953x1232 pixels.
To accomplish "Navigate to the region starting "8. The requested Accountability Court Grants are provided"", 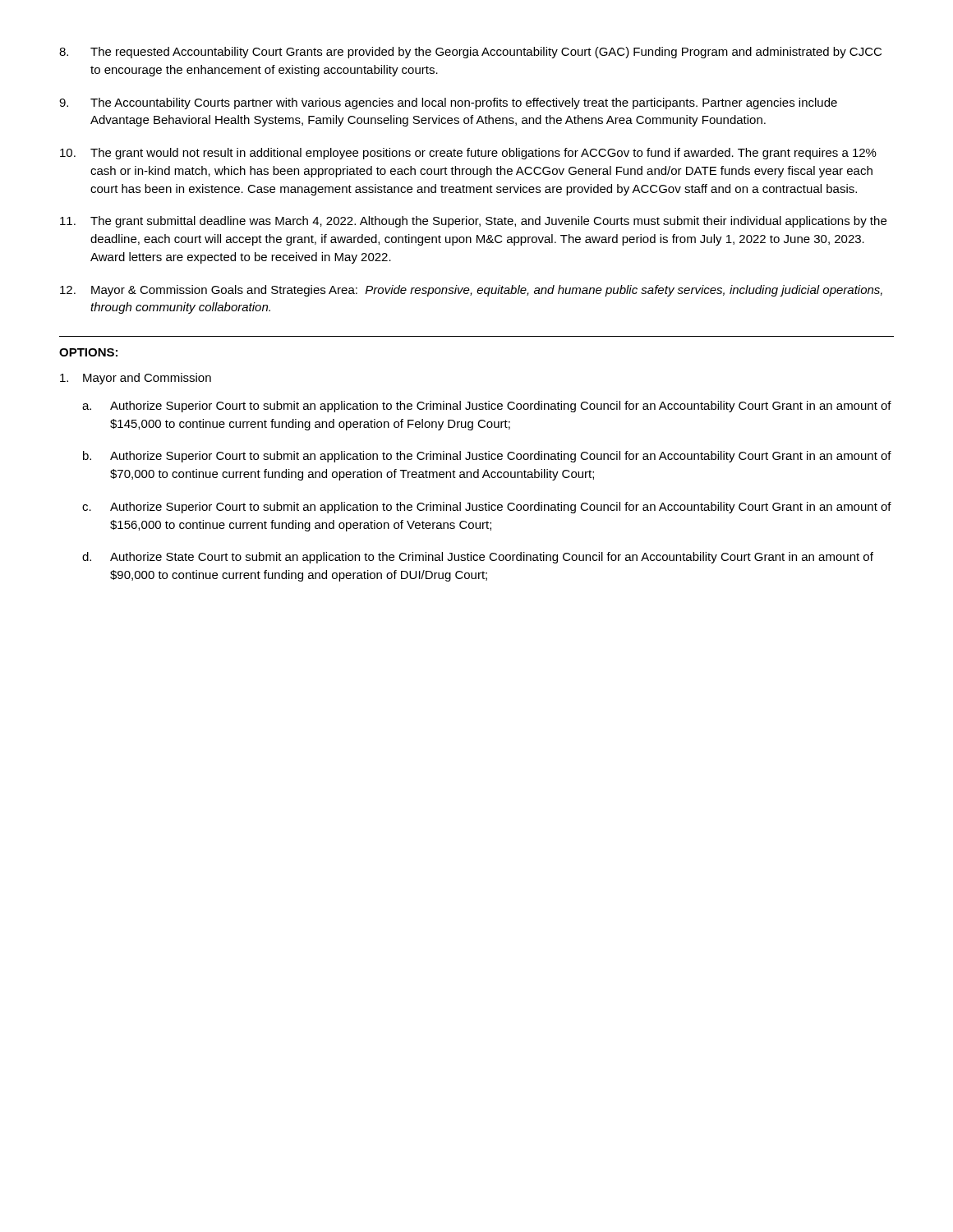I will click(476, 61).
